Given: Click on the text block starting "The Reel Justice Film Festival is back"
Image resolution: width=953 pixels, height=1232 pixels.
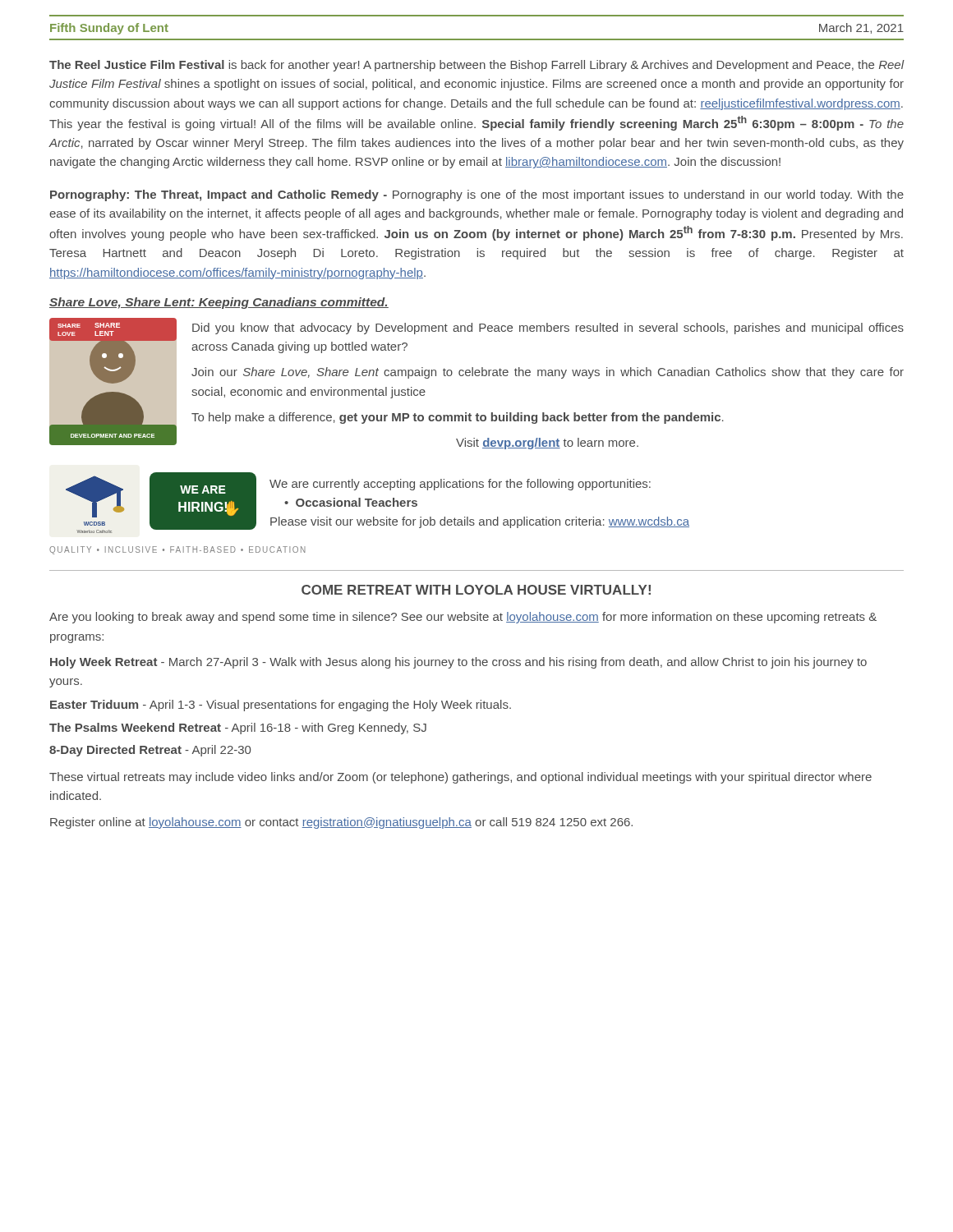Looking at the screenshot, I should (476, 113).
